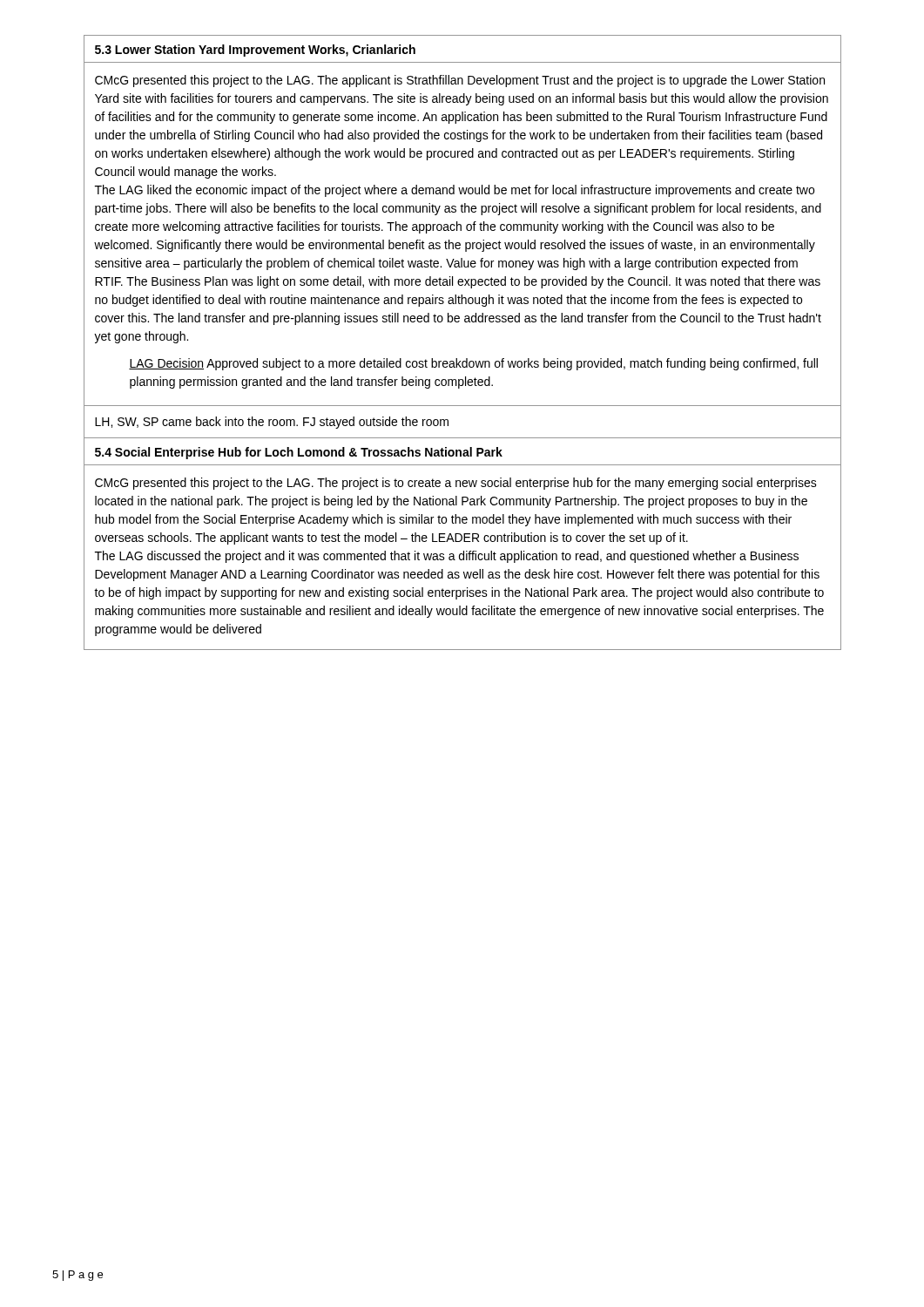Locate the section header that reads "5.3 Lower Station"
This screenshot has width=924, height=1307.
(x=255, y=50)
